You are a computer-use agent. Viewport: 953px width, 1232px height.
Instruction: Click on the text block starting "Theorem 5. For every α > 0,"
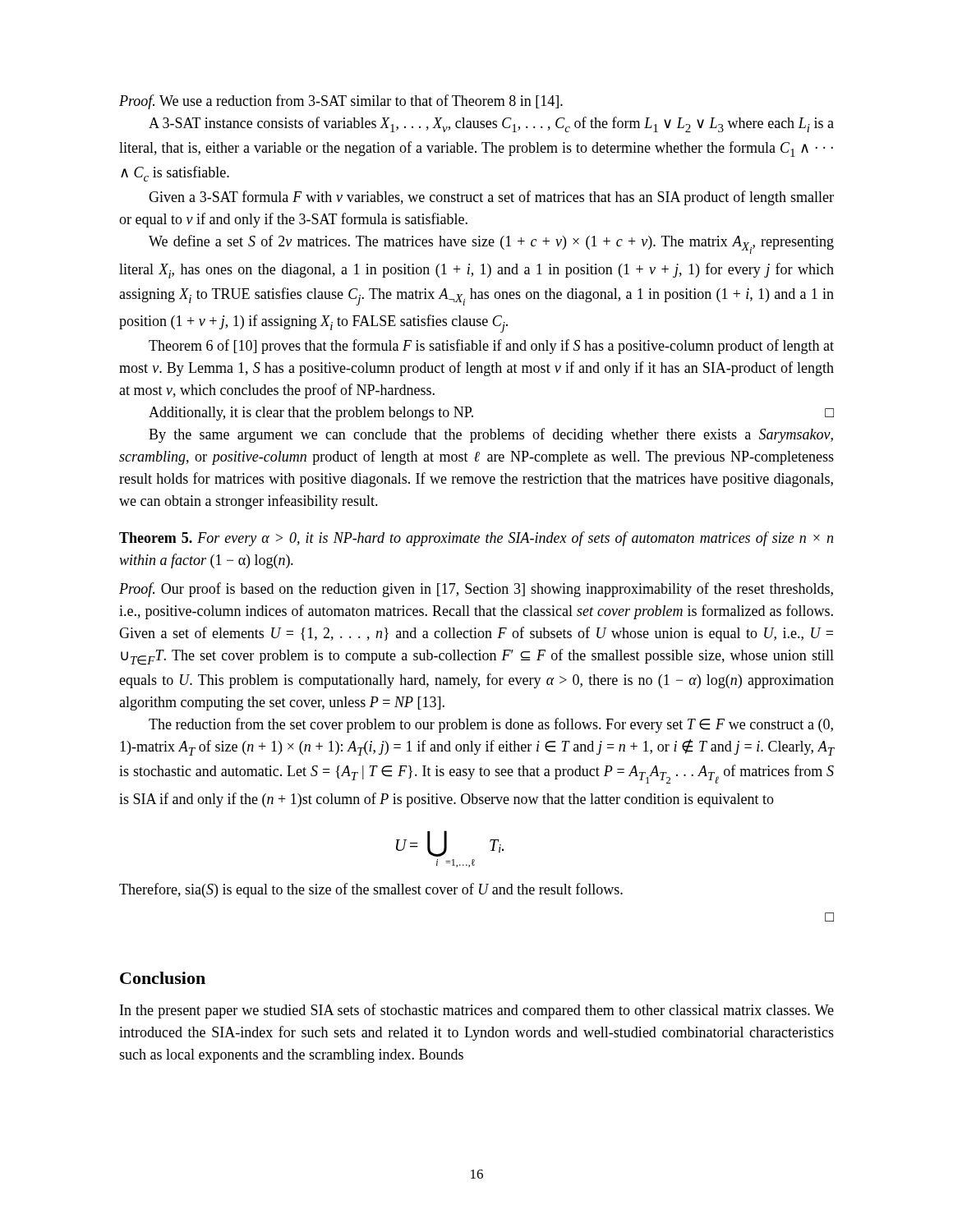[476, 550]
